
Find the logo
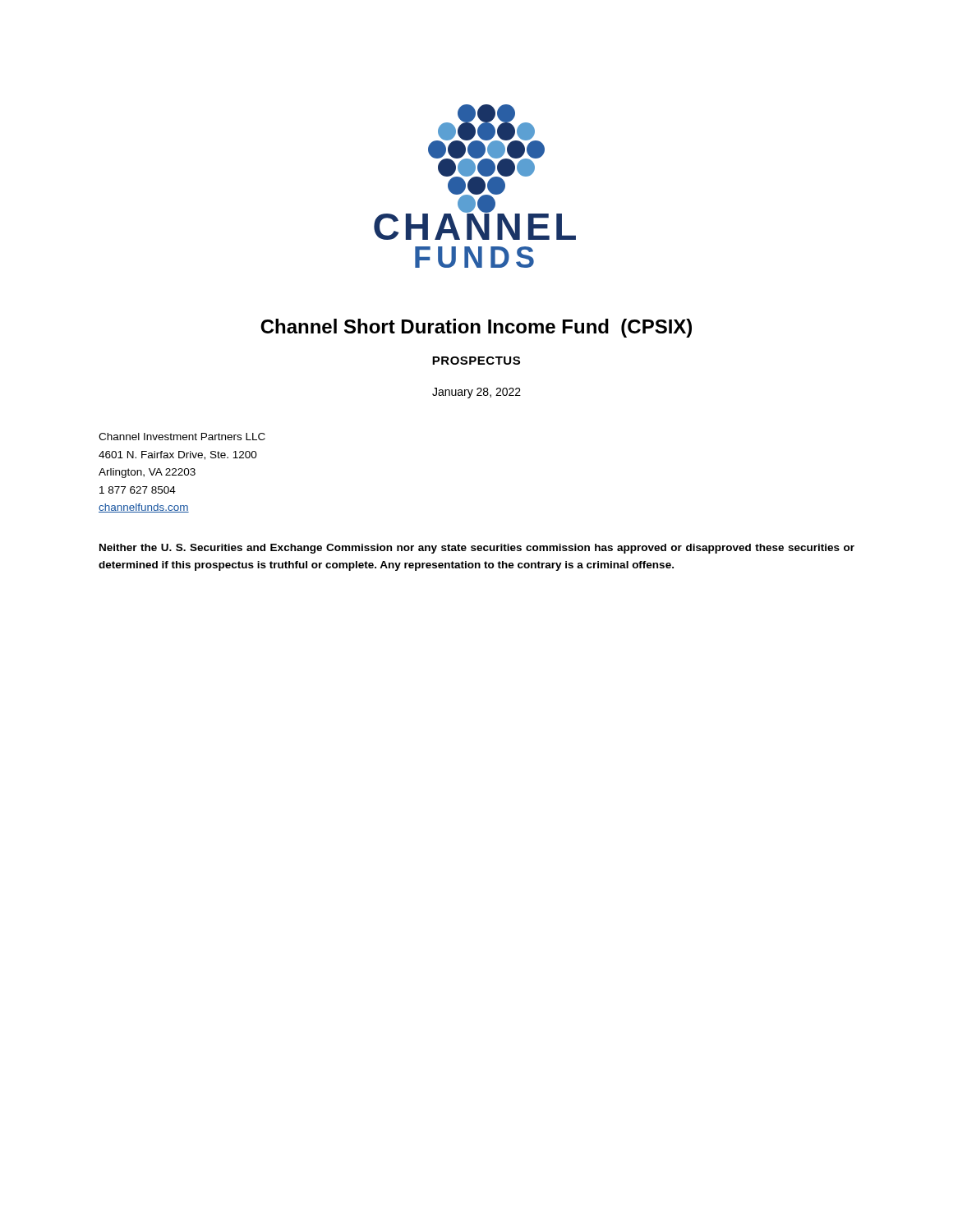(476, 178)
